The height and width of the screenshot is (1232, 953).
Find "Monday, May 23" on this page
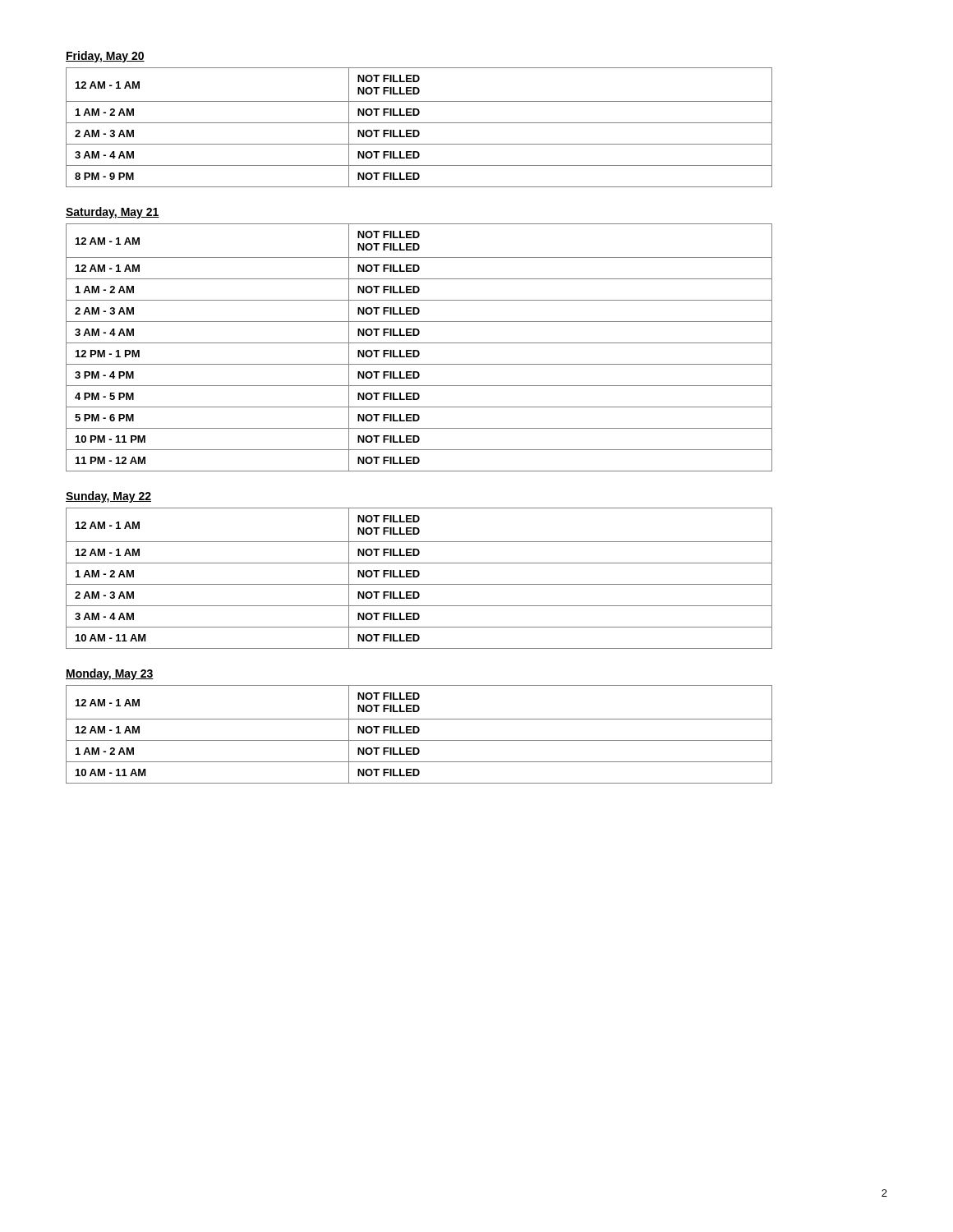pyautogui.click(x=109, y=673)
